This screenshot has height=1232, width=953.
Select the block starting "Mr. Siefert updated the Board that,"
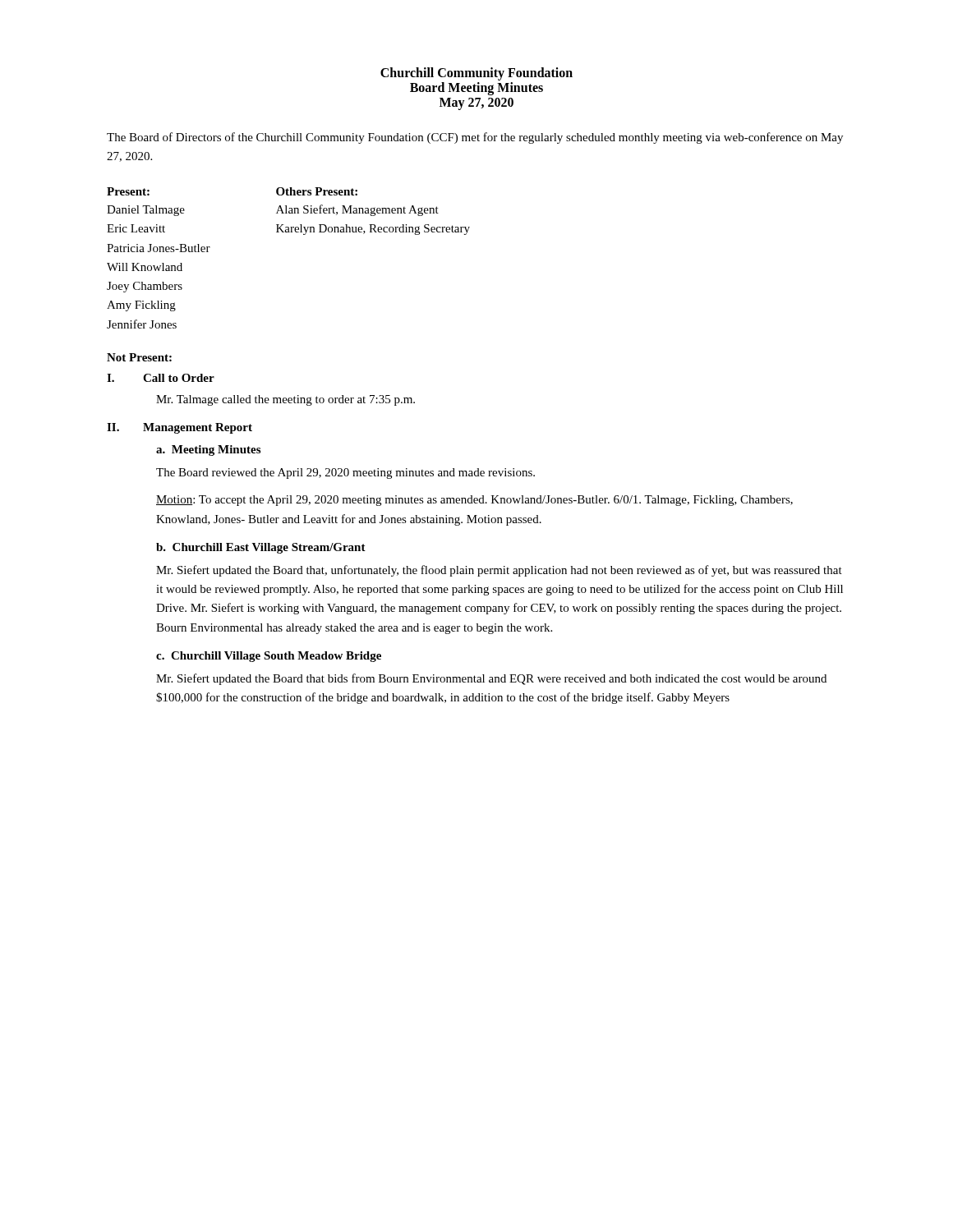click(x=500, y=598)
